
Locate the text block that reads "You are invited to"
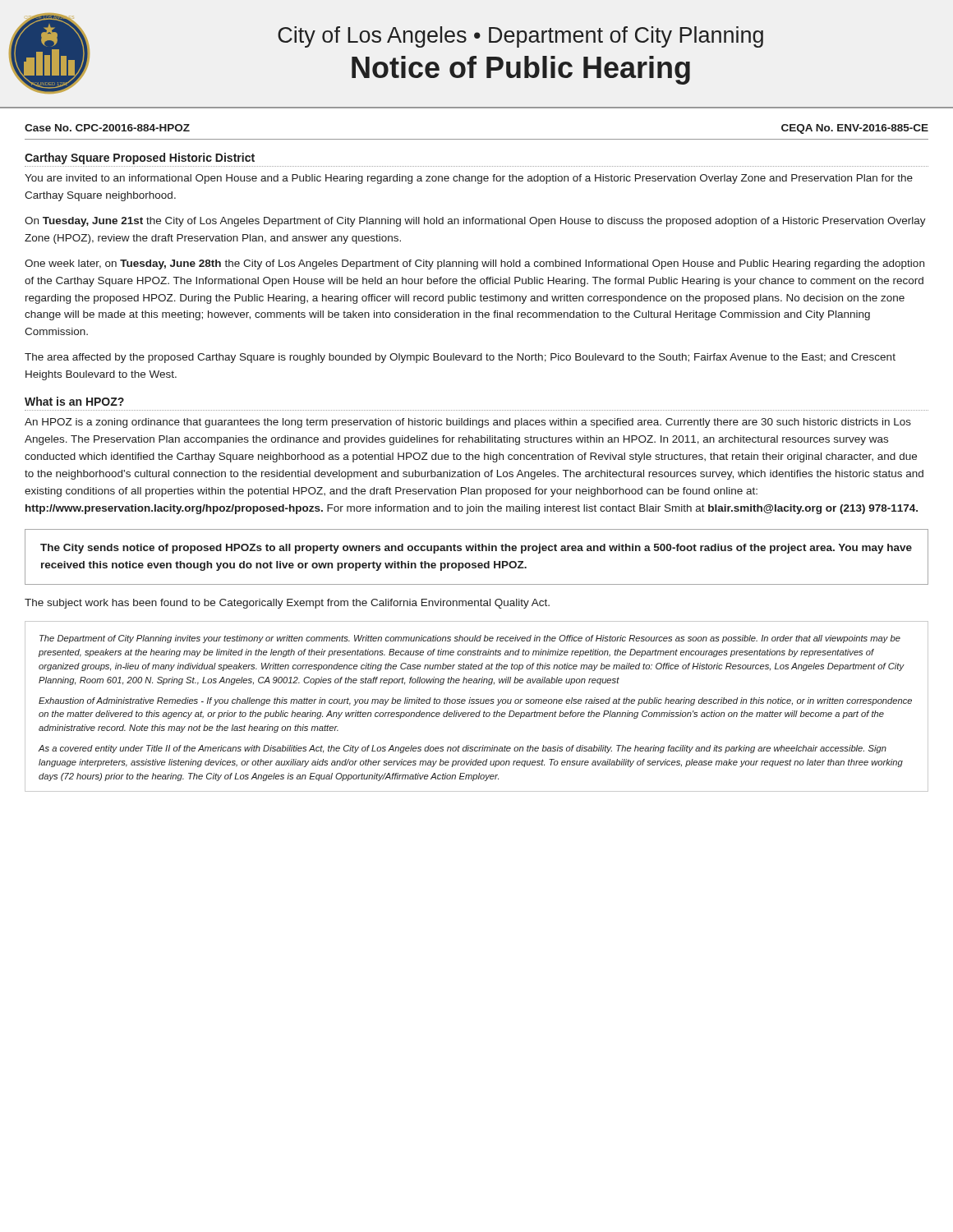point(469,186)
